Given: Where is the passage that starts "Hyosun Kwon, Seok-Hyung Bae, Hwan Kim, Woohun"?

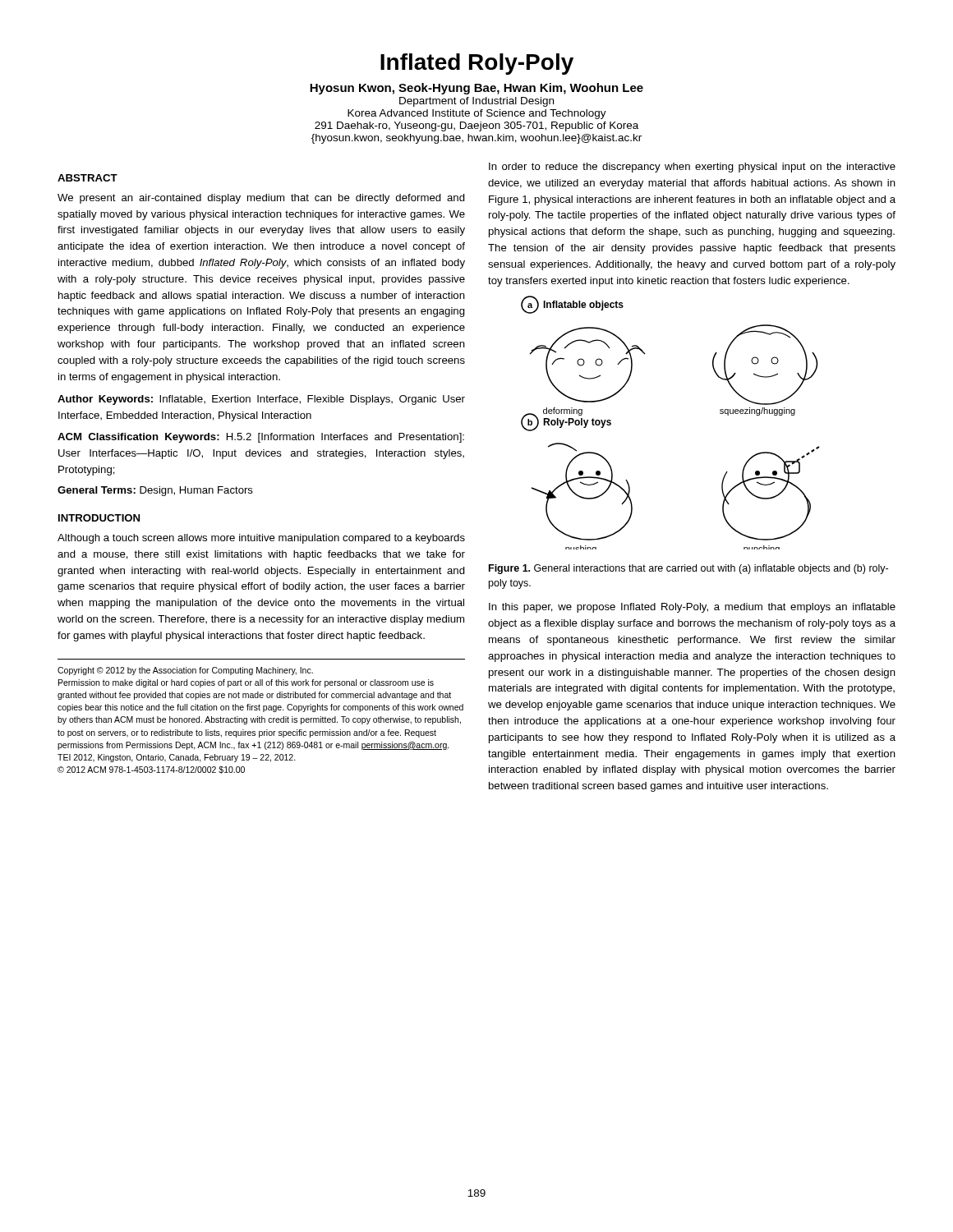Looking at the screenshot, I should (476, 112).
